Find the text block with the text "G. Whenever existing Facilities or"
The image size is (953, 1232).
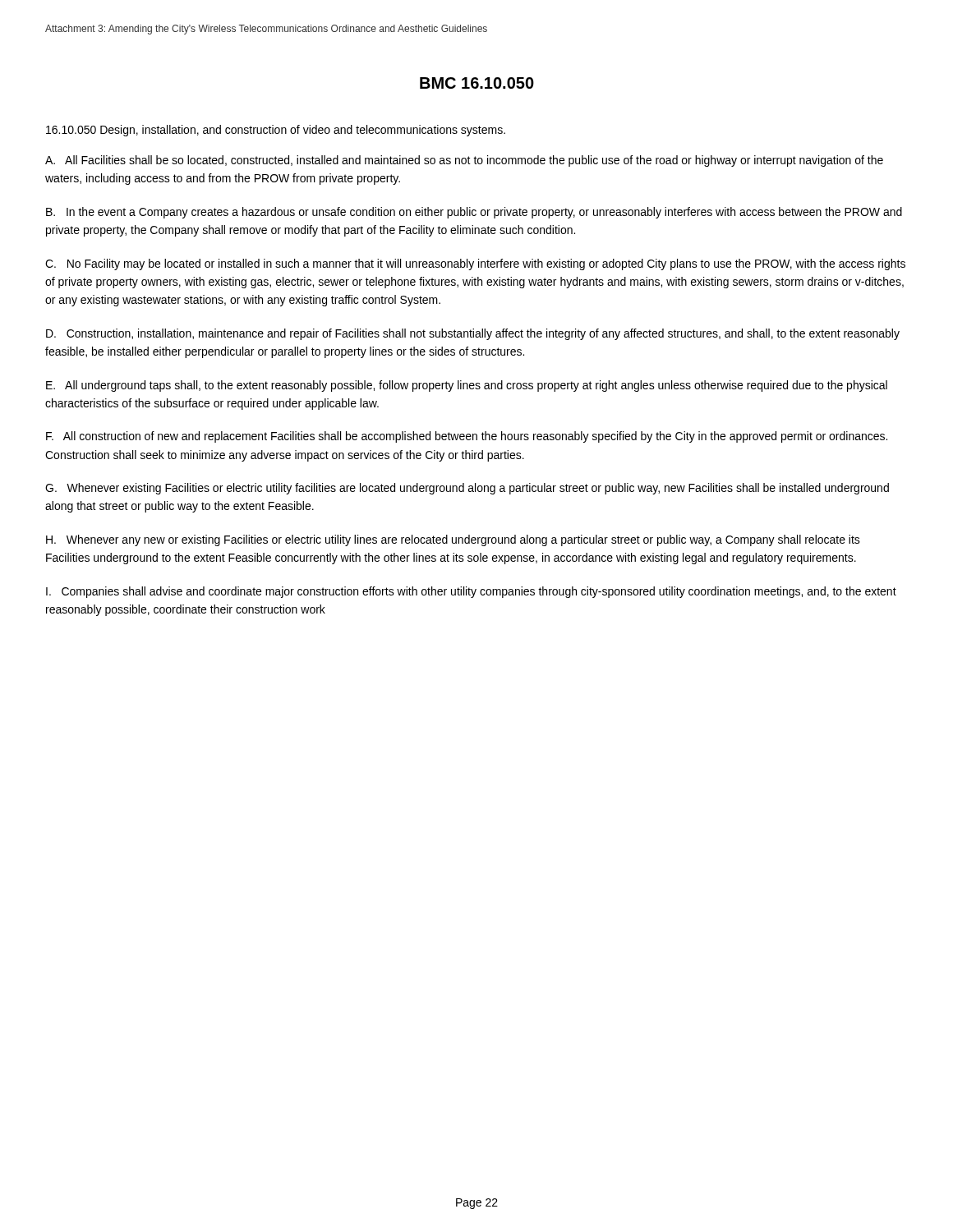coord(467,497)
